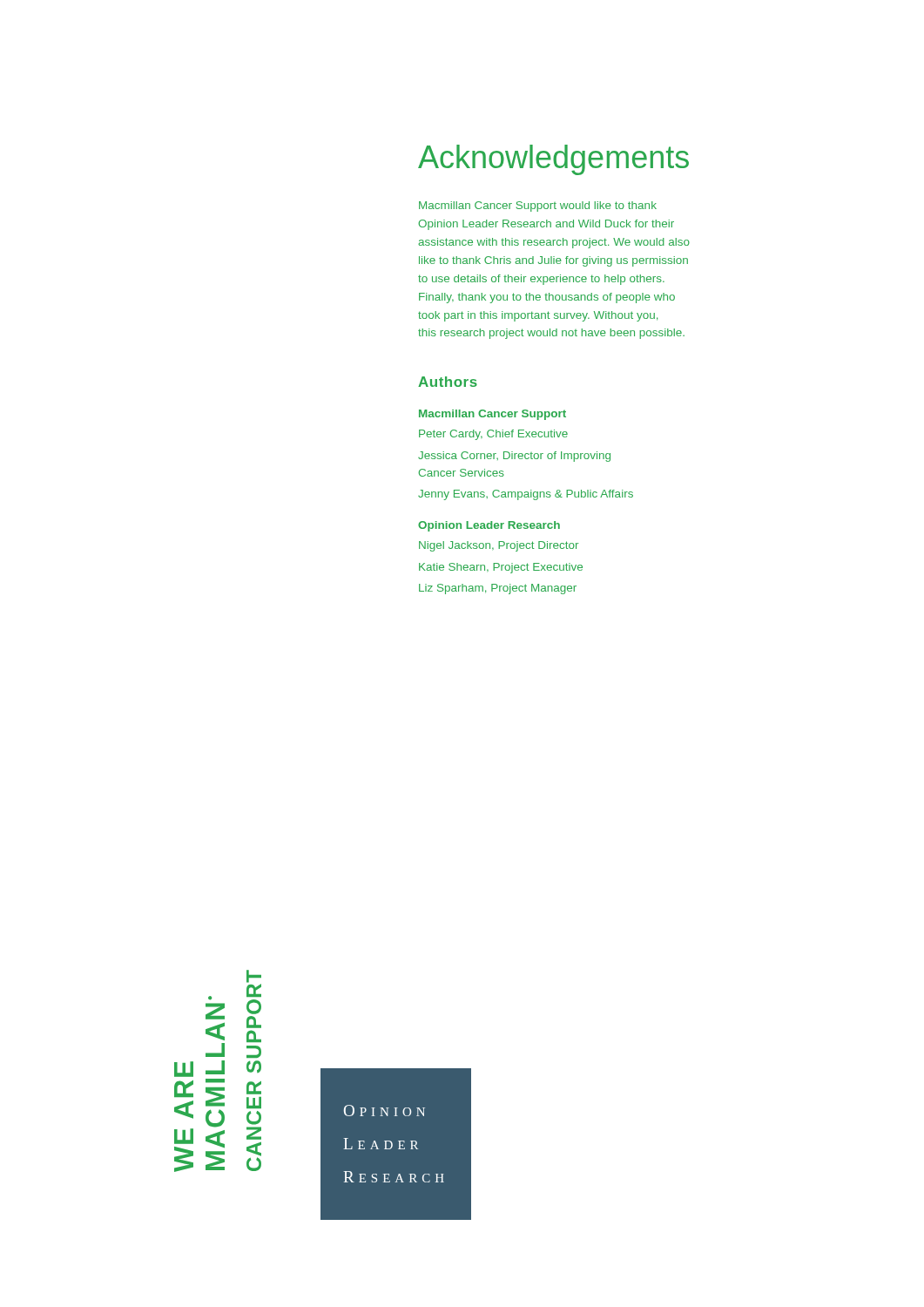Locate the text block starting "Jenny Evans, Campaigns & Public Affairs"
The width and height of the screenshot is (924, 1307).
pyautogui.click(x=631, y=494)
